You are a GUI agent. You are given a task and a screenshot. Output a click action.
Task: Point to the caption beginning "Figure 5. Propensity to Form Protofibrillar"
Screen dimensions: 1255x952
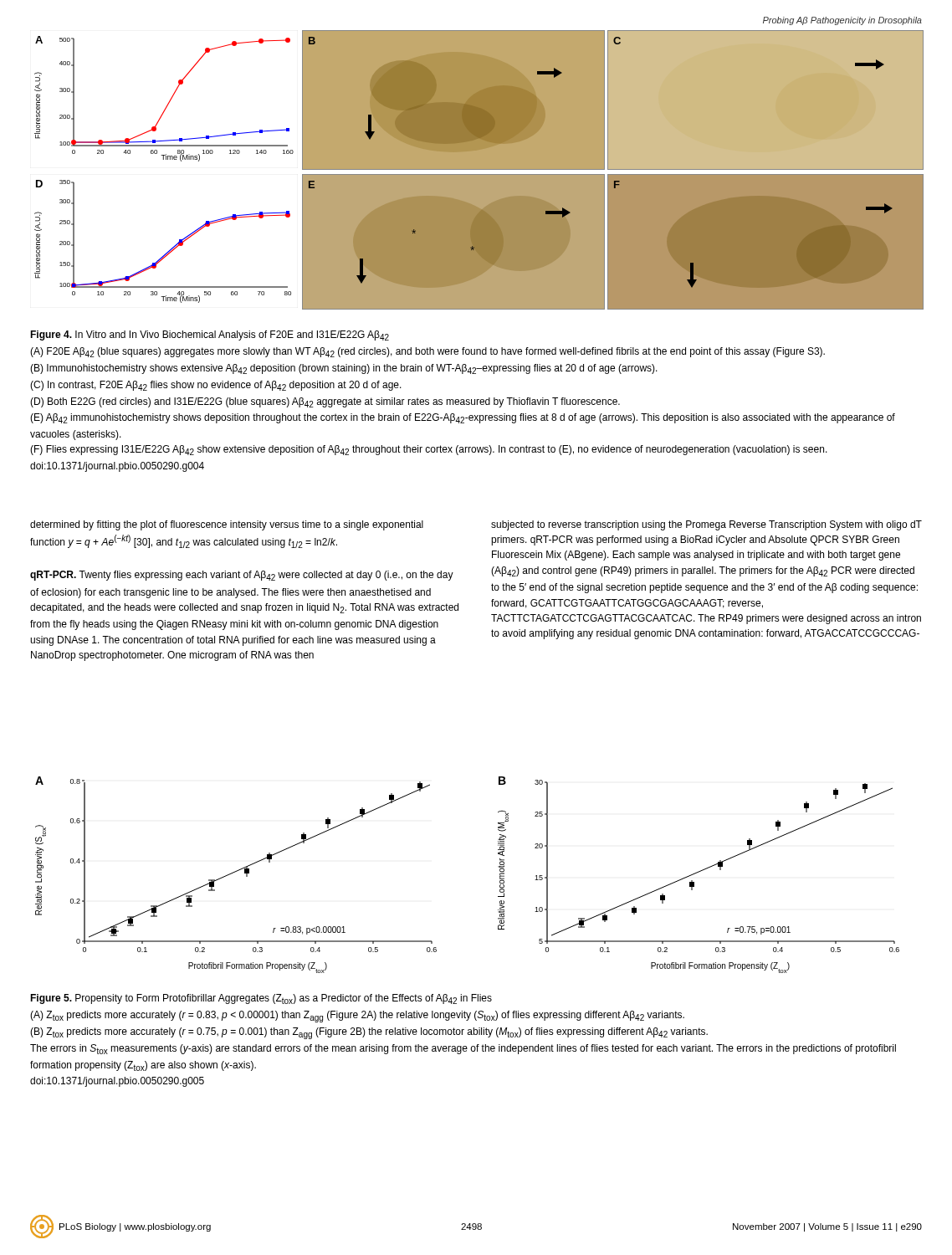[x=463, y=1040]
